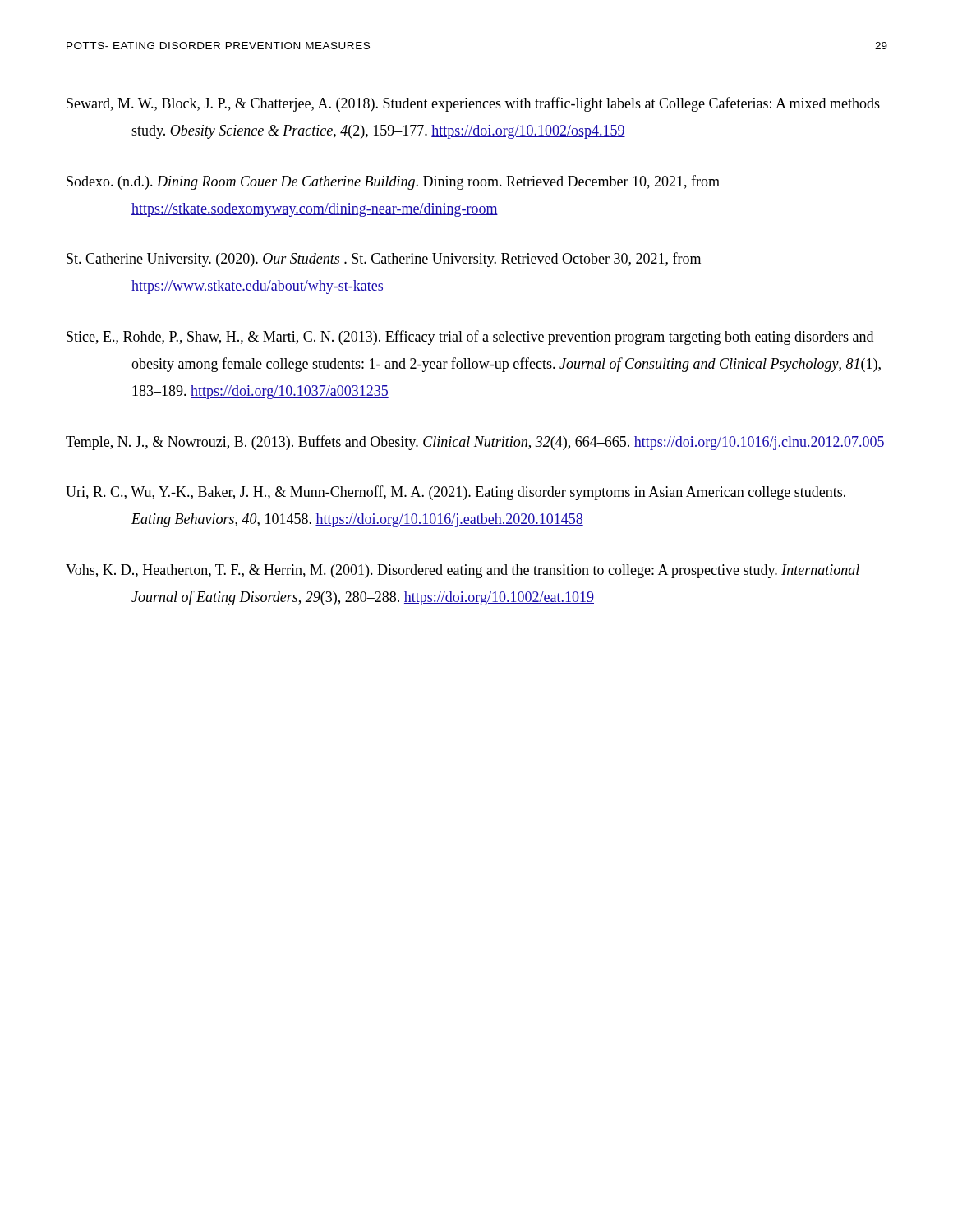
Task: Select the list item that says "Uri, R. C.,"
Action: pyautogui.click(x=456, y=506)
